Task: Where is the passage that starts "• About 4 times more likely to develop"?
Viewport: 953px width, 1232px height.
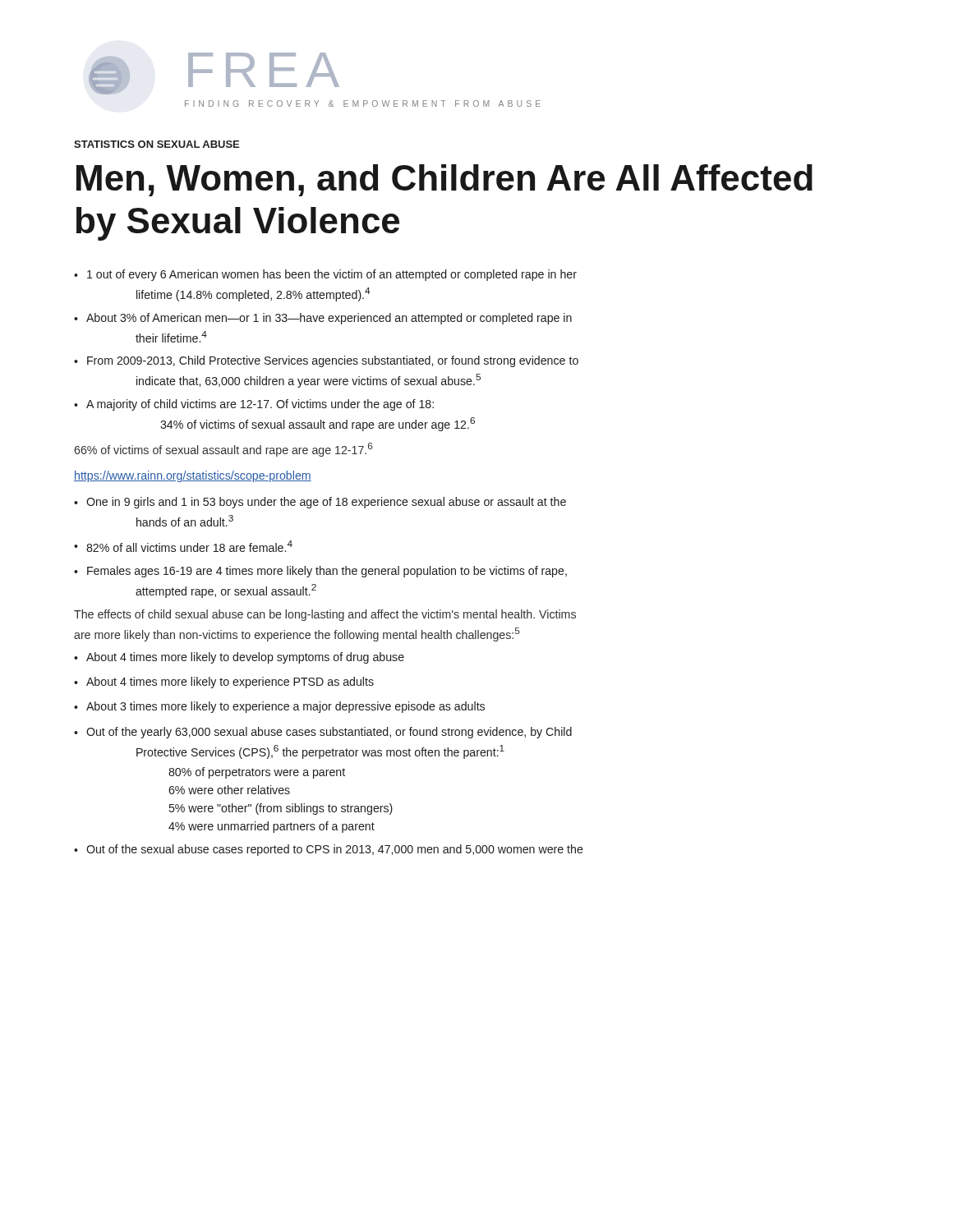Action: tap(239, 658)
